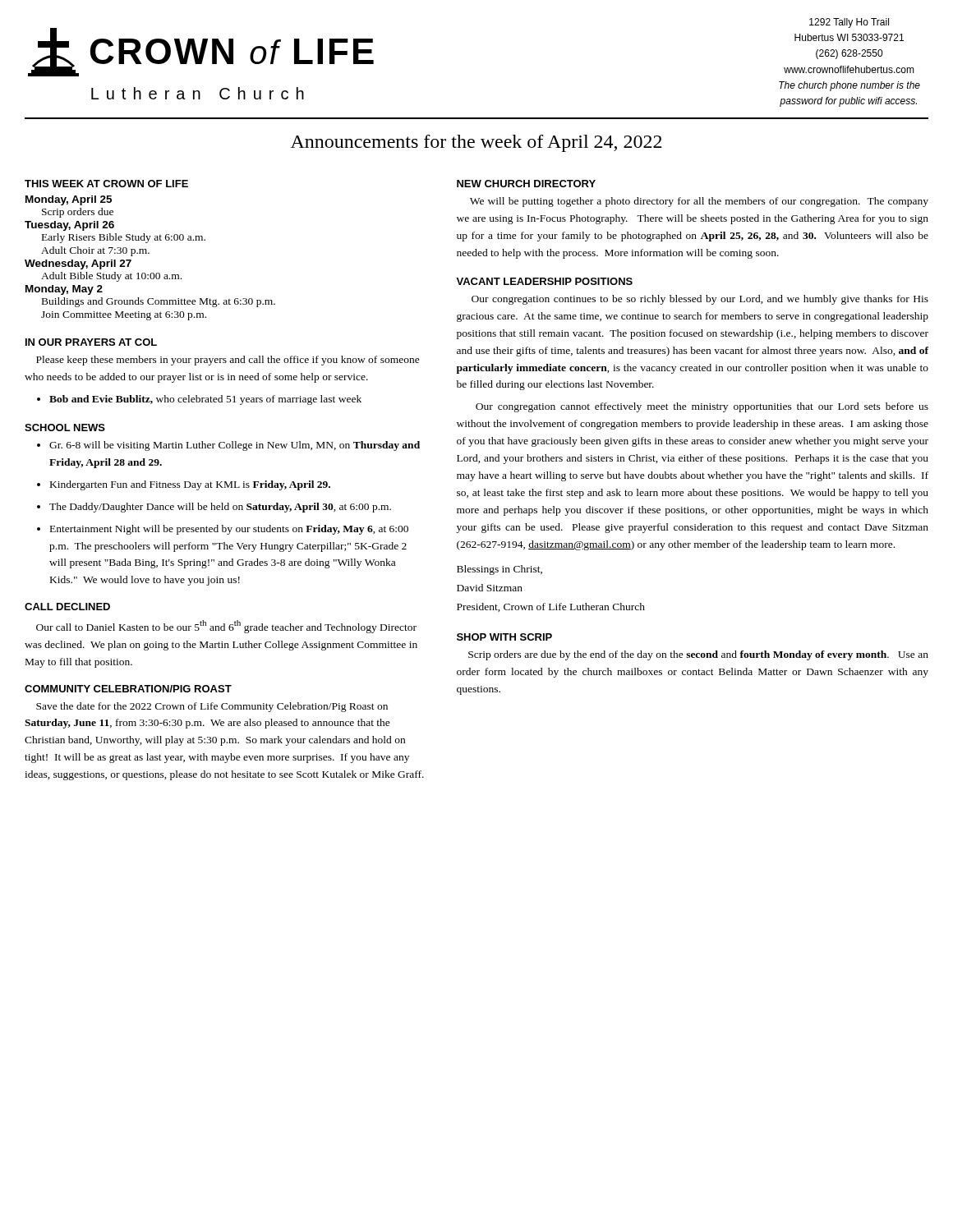This screenshot has width=953, height=1232.
Task: Point to the block beginning "Save the date"
Action: 226,741
